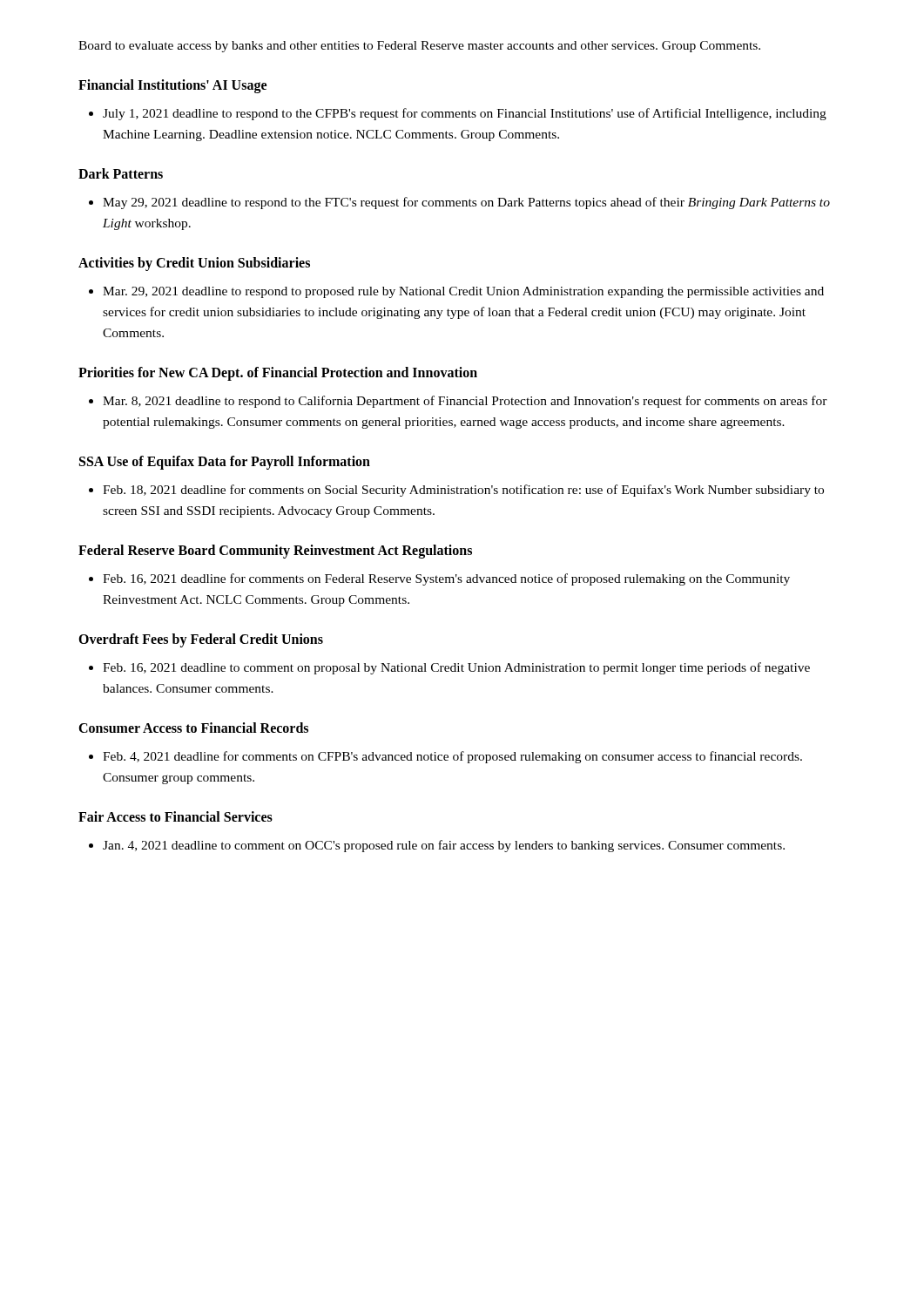Locate the section header that says "Priorities for New"
This screenshot has height=1307, width=924.
(x=278, y=373)
